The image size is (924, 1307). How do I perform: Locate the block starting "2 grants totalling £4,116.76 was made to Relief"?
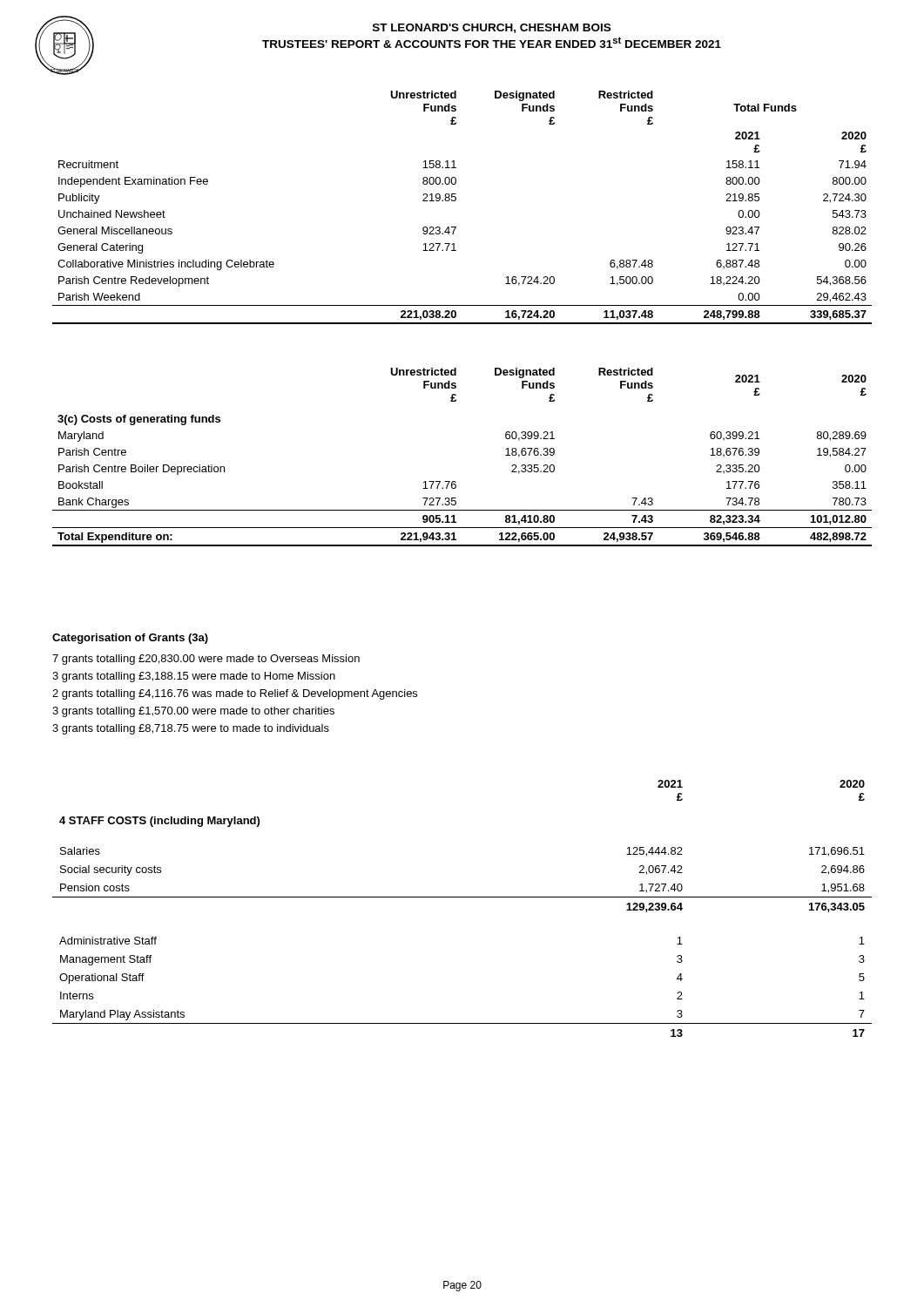pos(235,693)
